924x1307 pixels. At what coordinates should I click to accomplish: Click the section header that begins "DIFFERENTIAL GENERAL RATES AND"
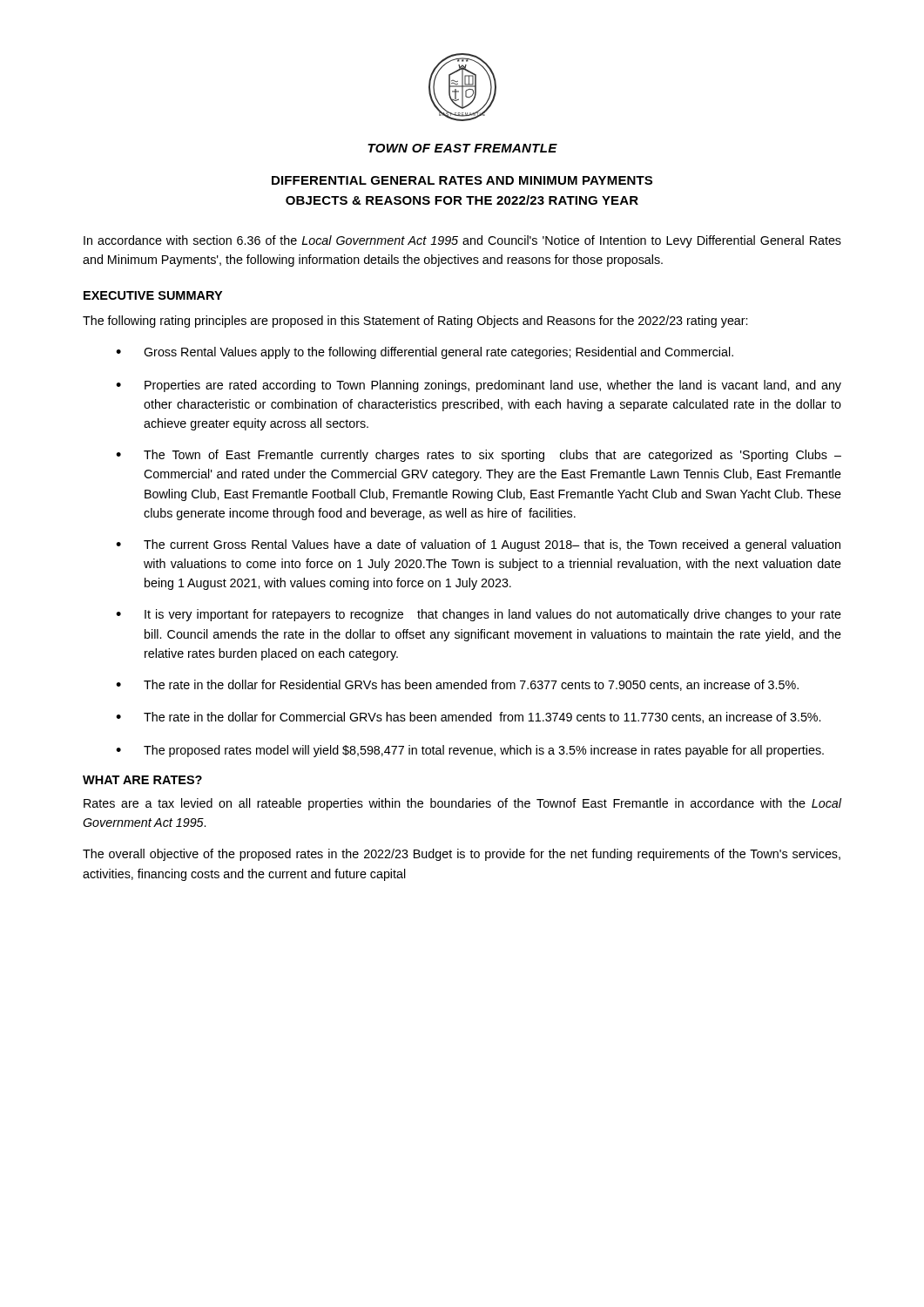(x=462, y=190)
